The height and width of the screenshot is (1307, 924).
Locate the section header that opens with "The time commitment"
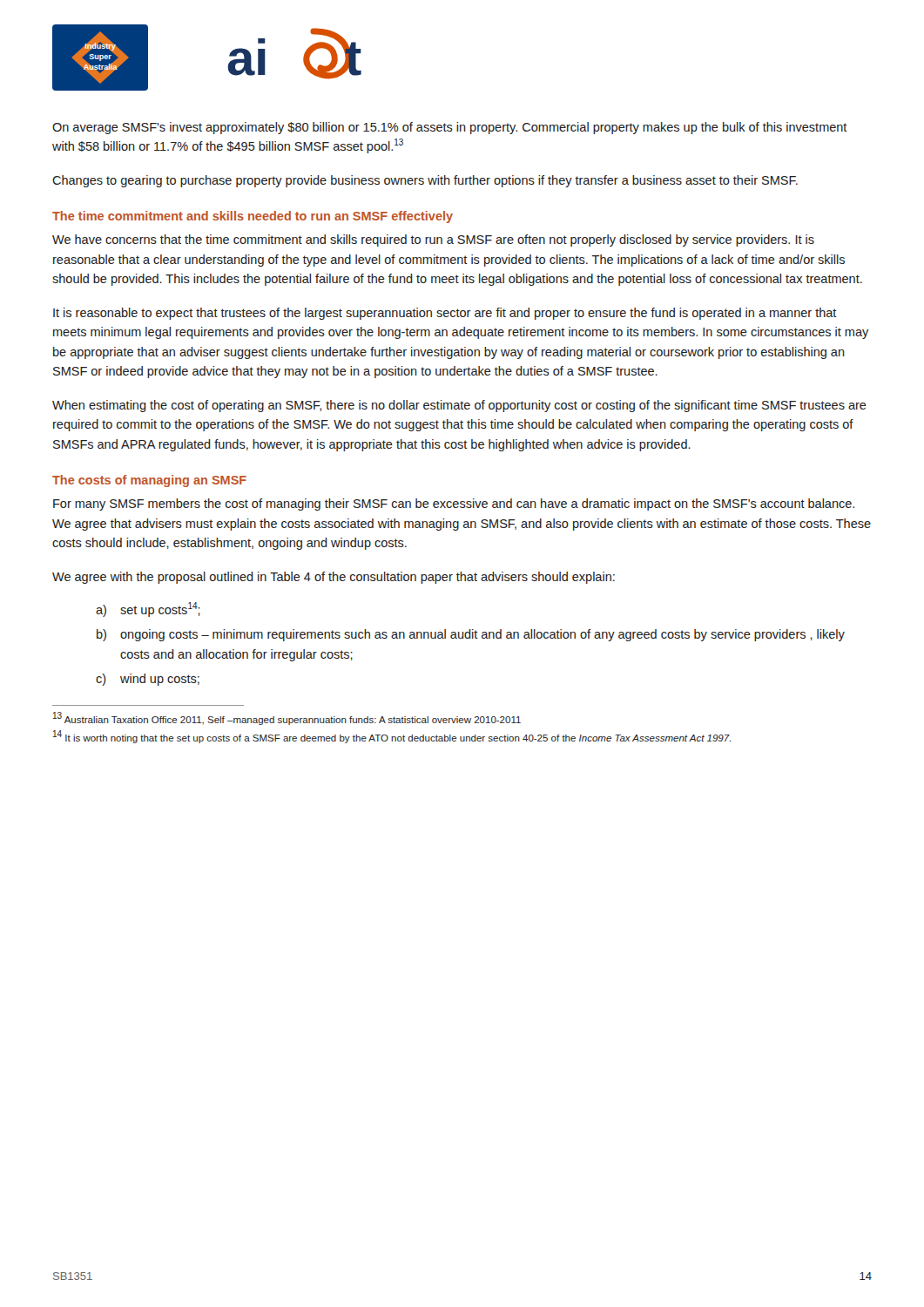coord(253,216)
